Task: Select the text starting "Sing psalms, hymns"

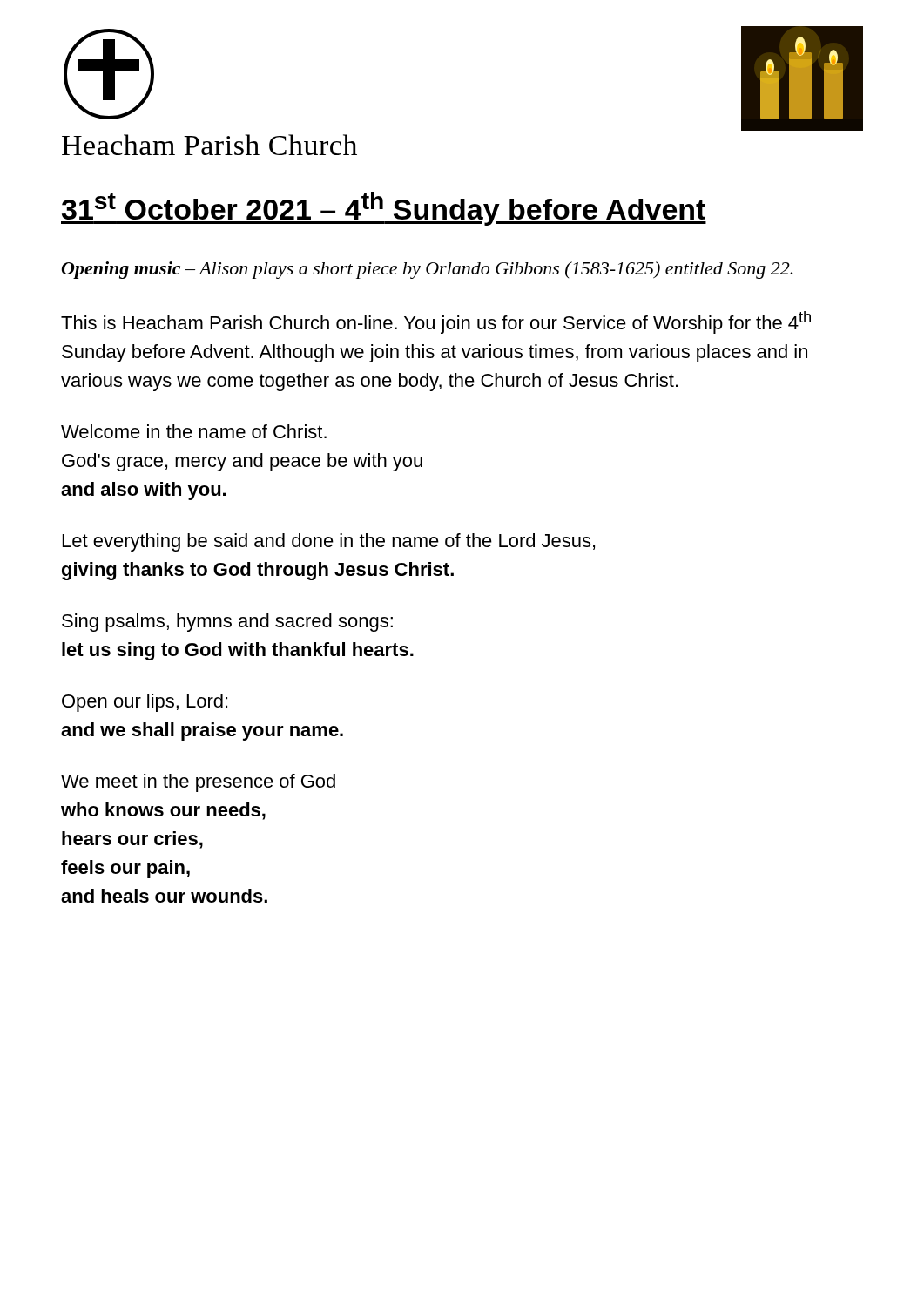Action: click(238, 636)
